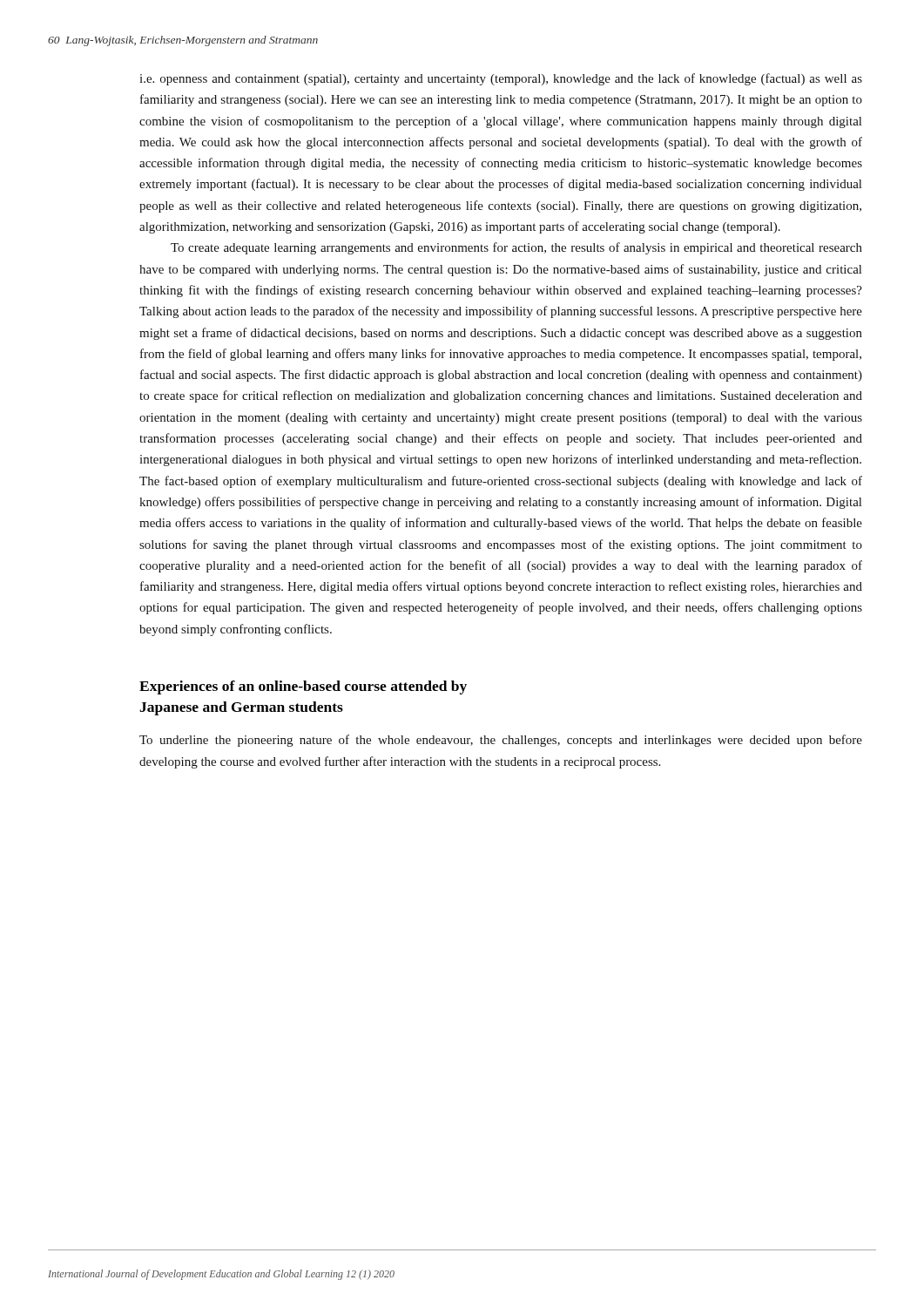Image resolution: width=924 pixels, height=1307 pixels.
Task: Find the text block that says "To underline the pioneering"
Action: (x=501, y=751)
